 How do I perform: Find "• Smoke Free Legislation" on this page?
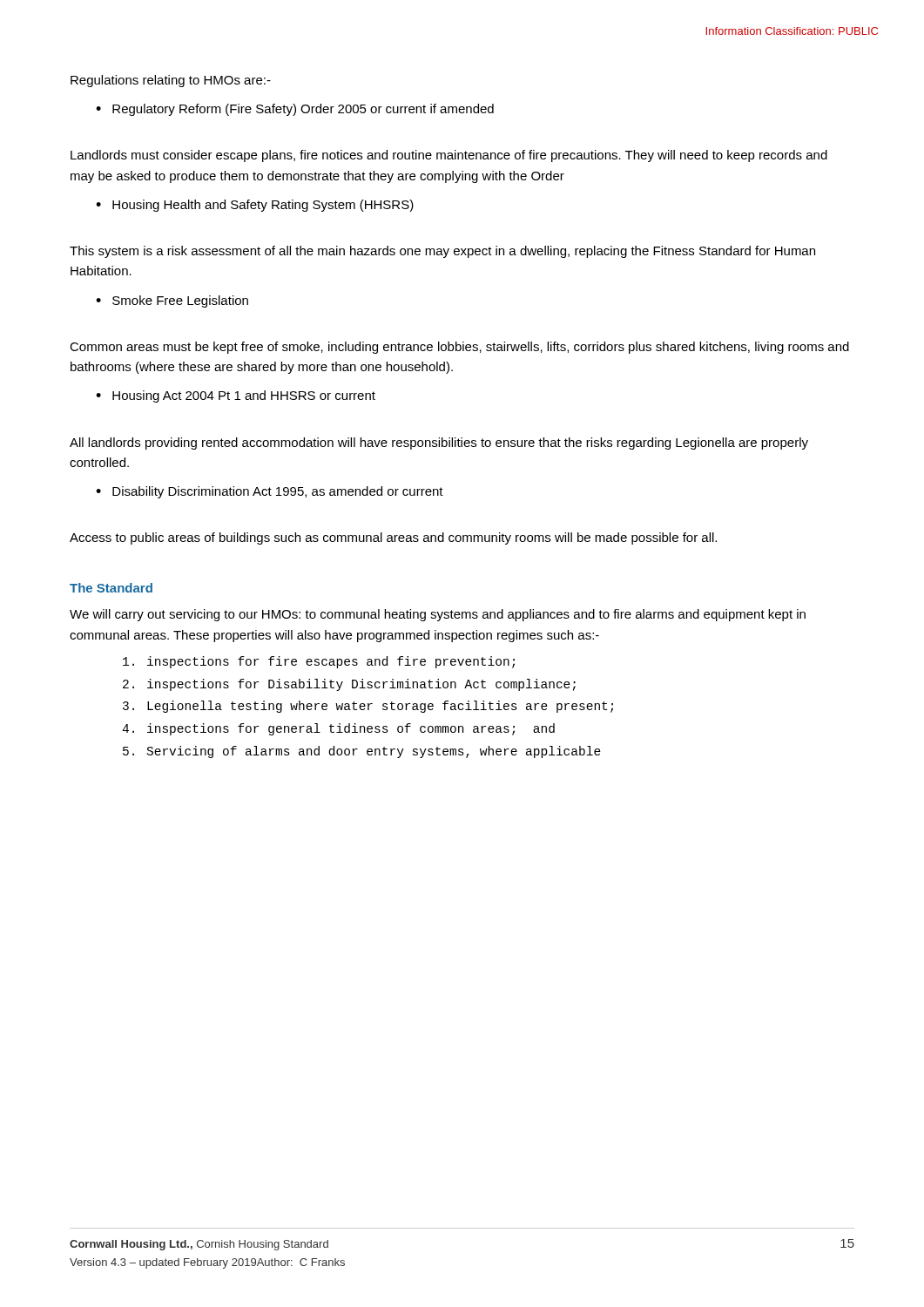[172, 301]
